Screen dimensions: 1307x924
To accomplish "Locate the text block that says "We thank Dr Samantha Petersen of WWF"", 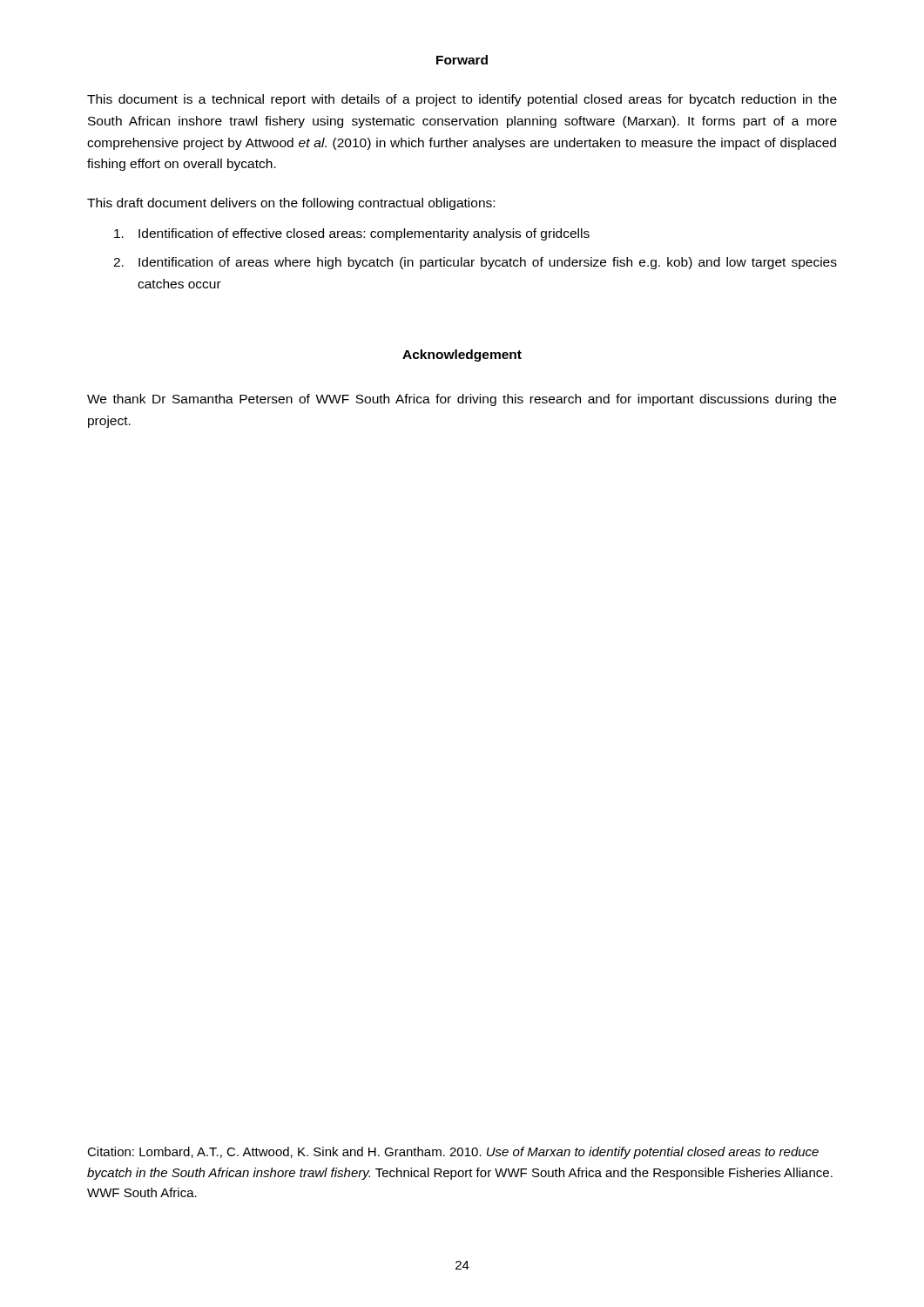I will point(462,410).
